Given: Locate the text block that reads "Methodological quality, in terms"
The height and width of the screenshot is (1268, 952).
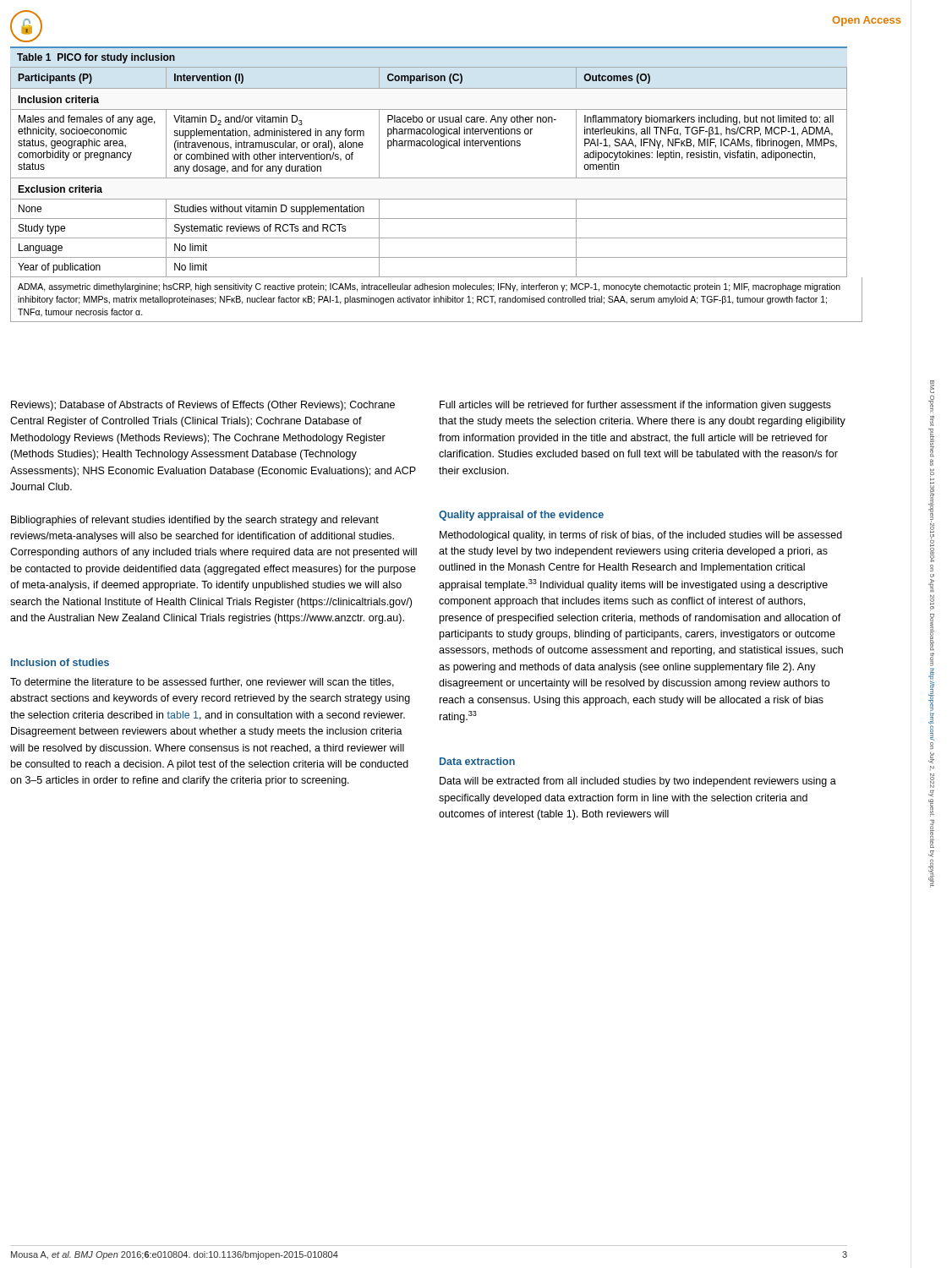Looking at the screenshot, I should click(x=641, y=626).
